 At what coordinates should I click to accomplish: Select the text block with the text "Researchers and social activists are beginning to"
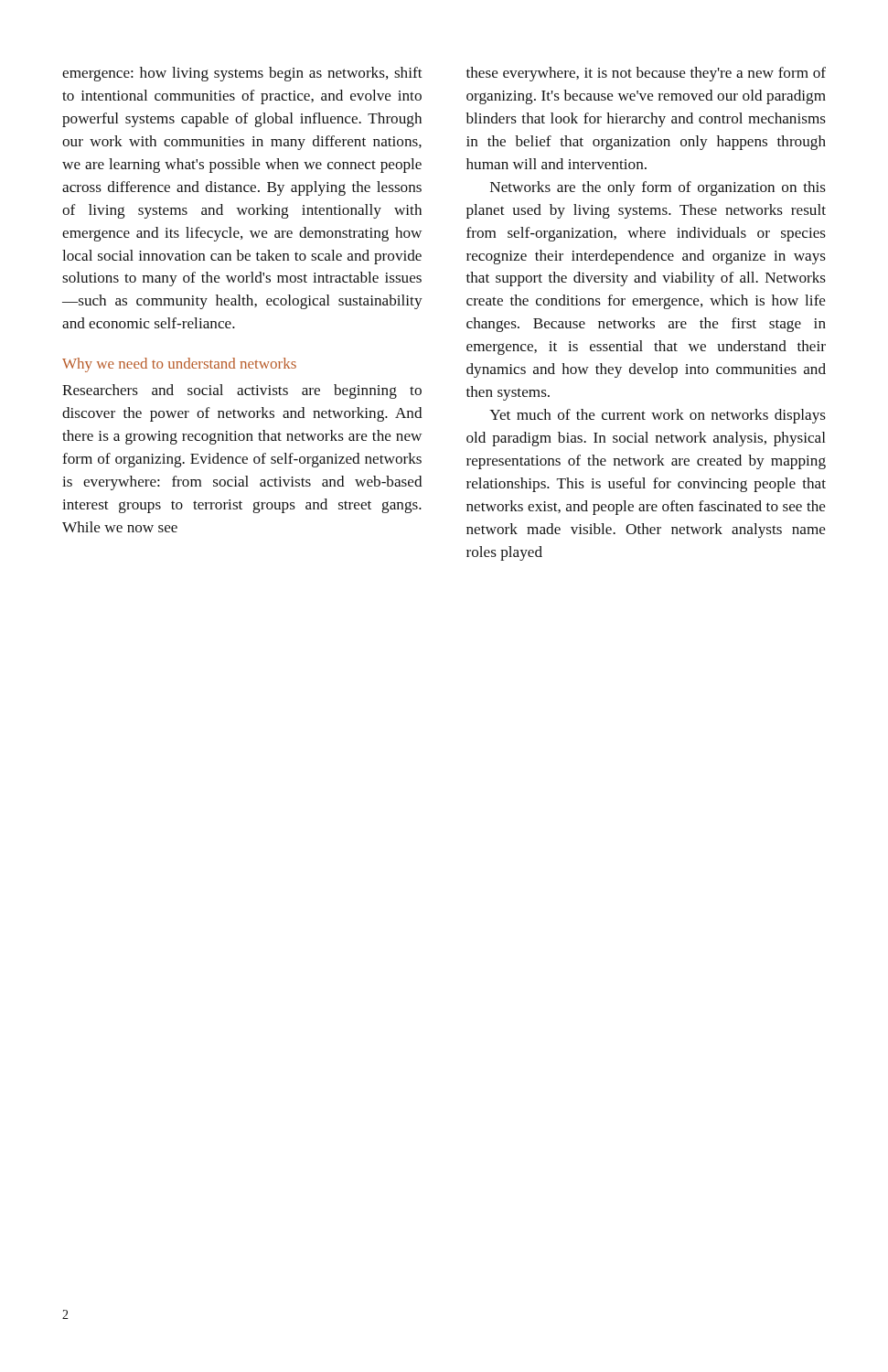[x=242, y=460]
